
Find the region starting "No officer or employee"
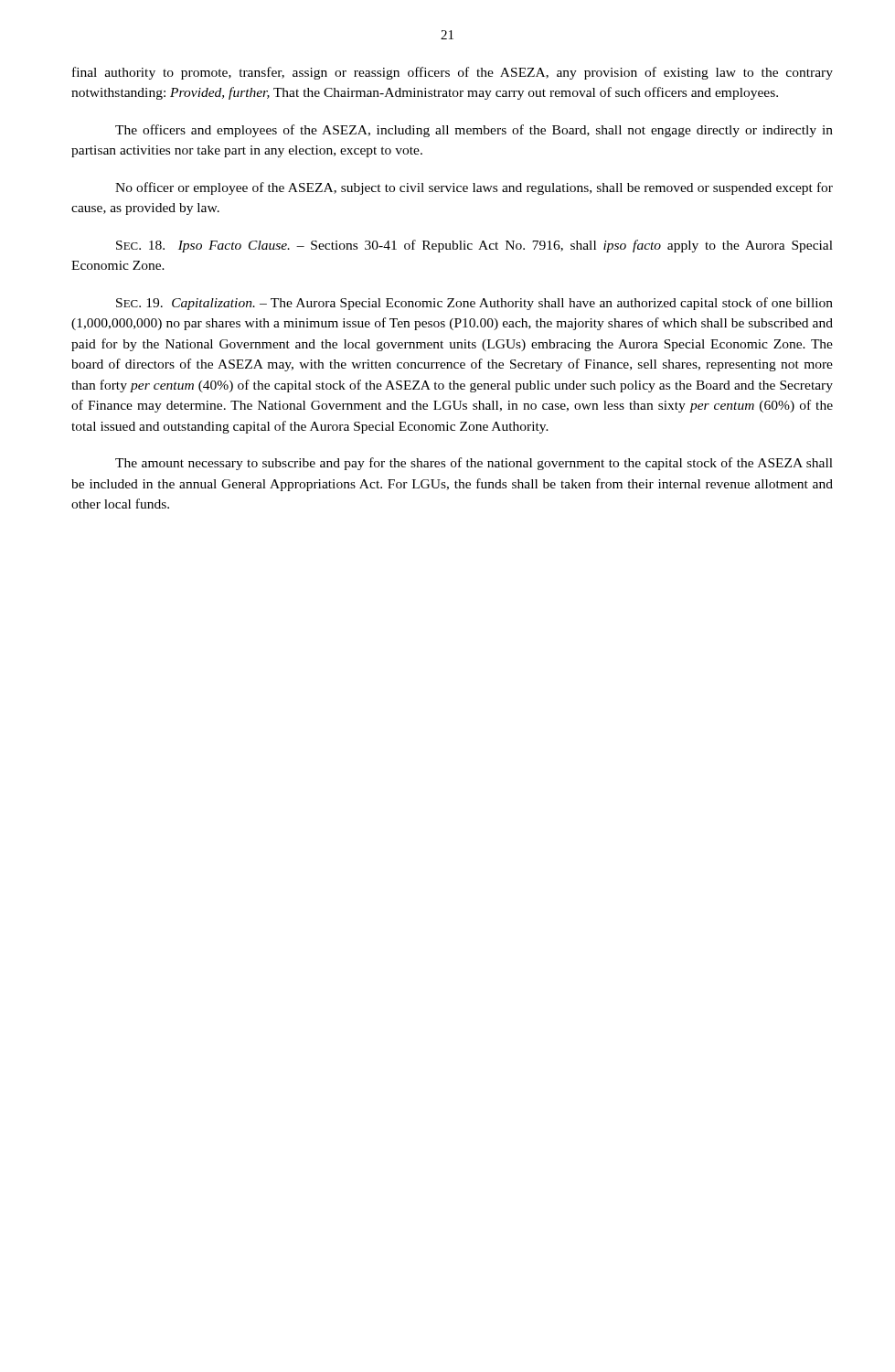point(452,197)
